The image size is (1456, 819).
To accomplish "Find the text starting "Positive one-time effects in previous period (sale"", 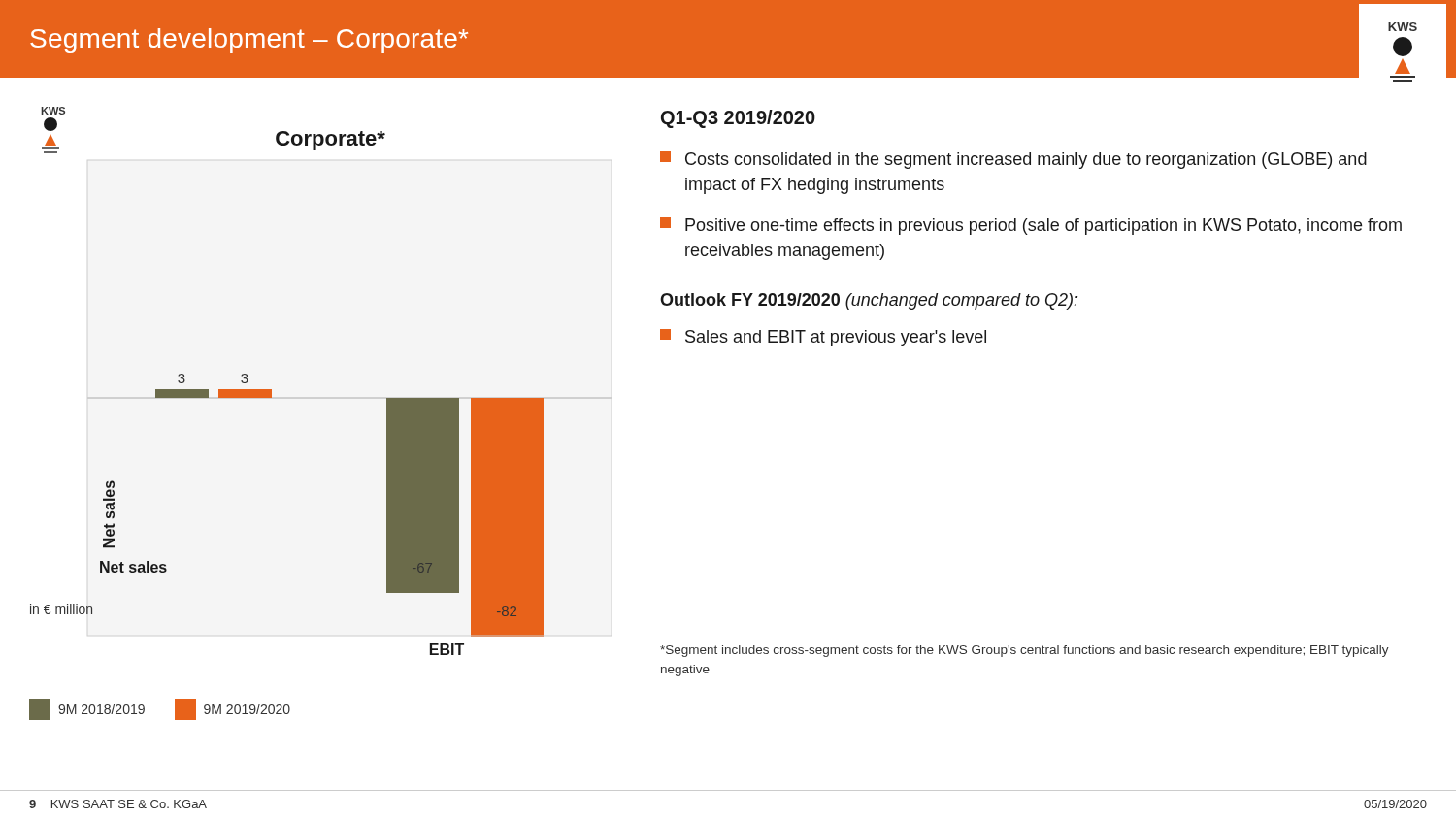I will click(x=1039, y=238).
